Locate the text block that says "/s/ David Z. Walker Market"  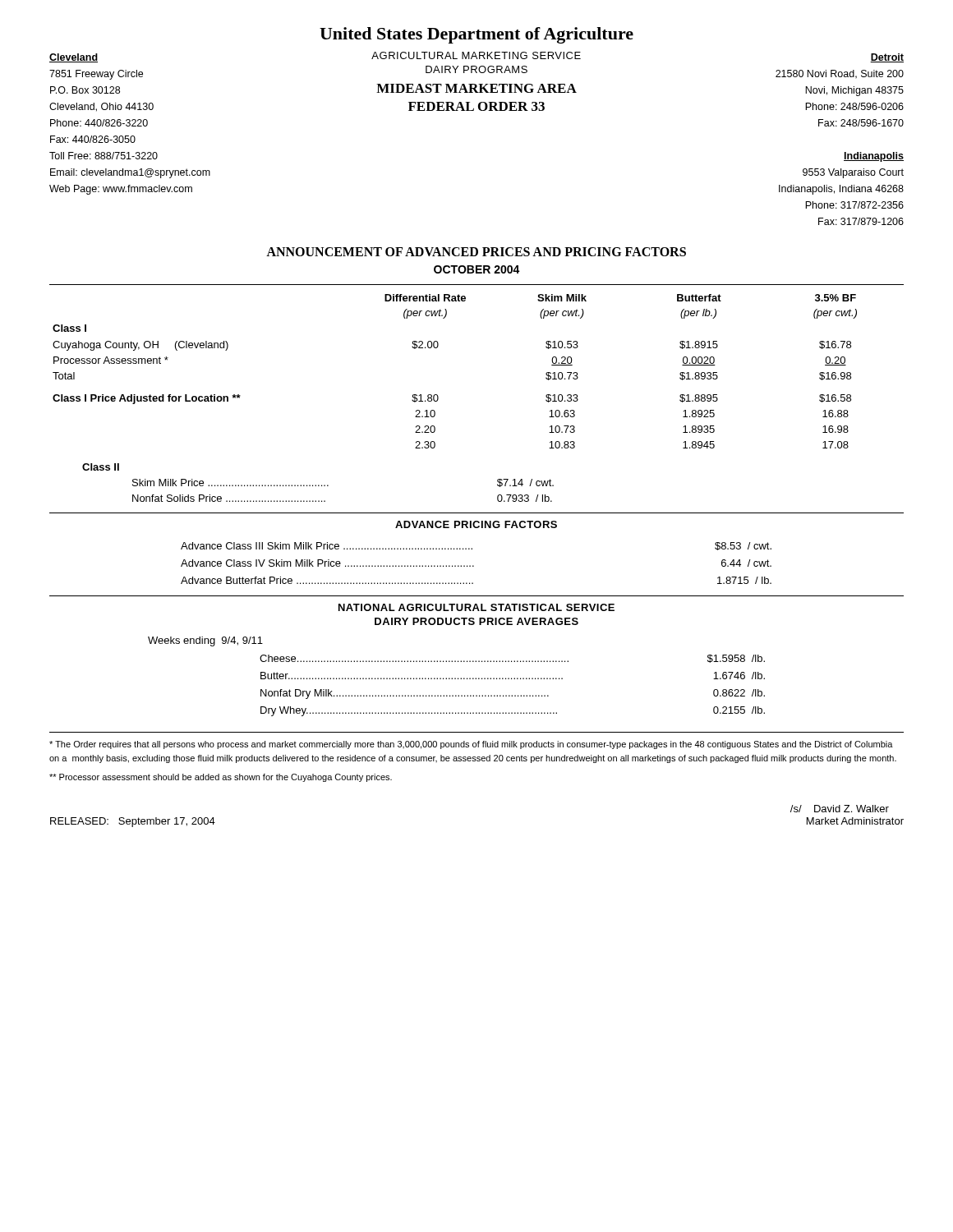pyautogui.click(x=846, y=815)
